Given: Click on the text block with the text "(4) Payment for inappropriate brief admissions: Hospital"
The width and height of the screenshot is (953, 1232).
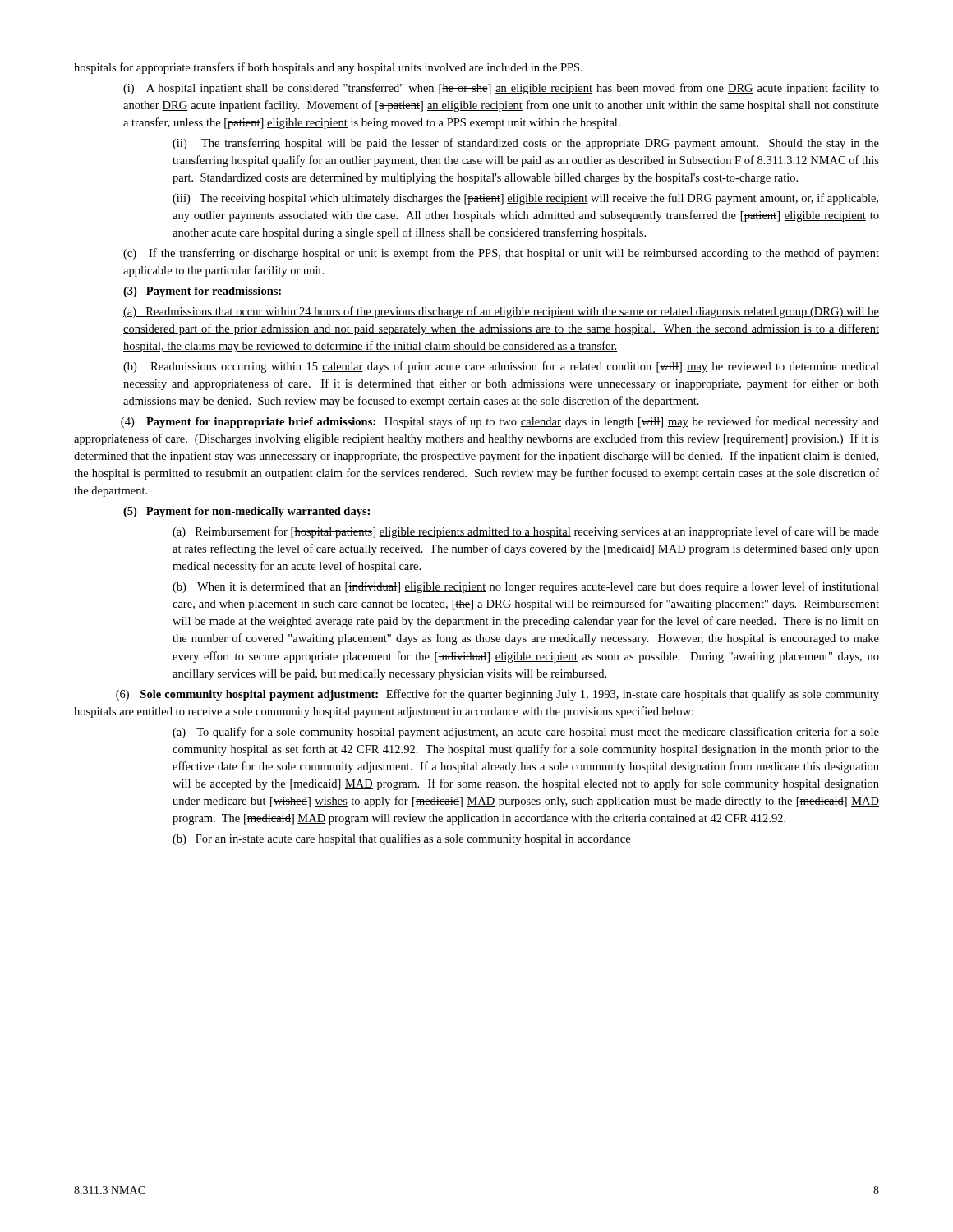Looking at the screenshot, I should [476, 457].
